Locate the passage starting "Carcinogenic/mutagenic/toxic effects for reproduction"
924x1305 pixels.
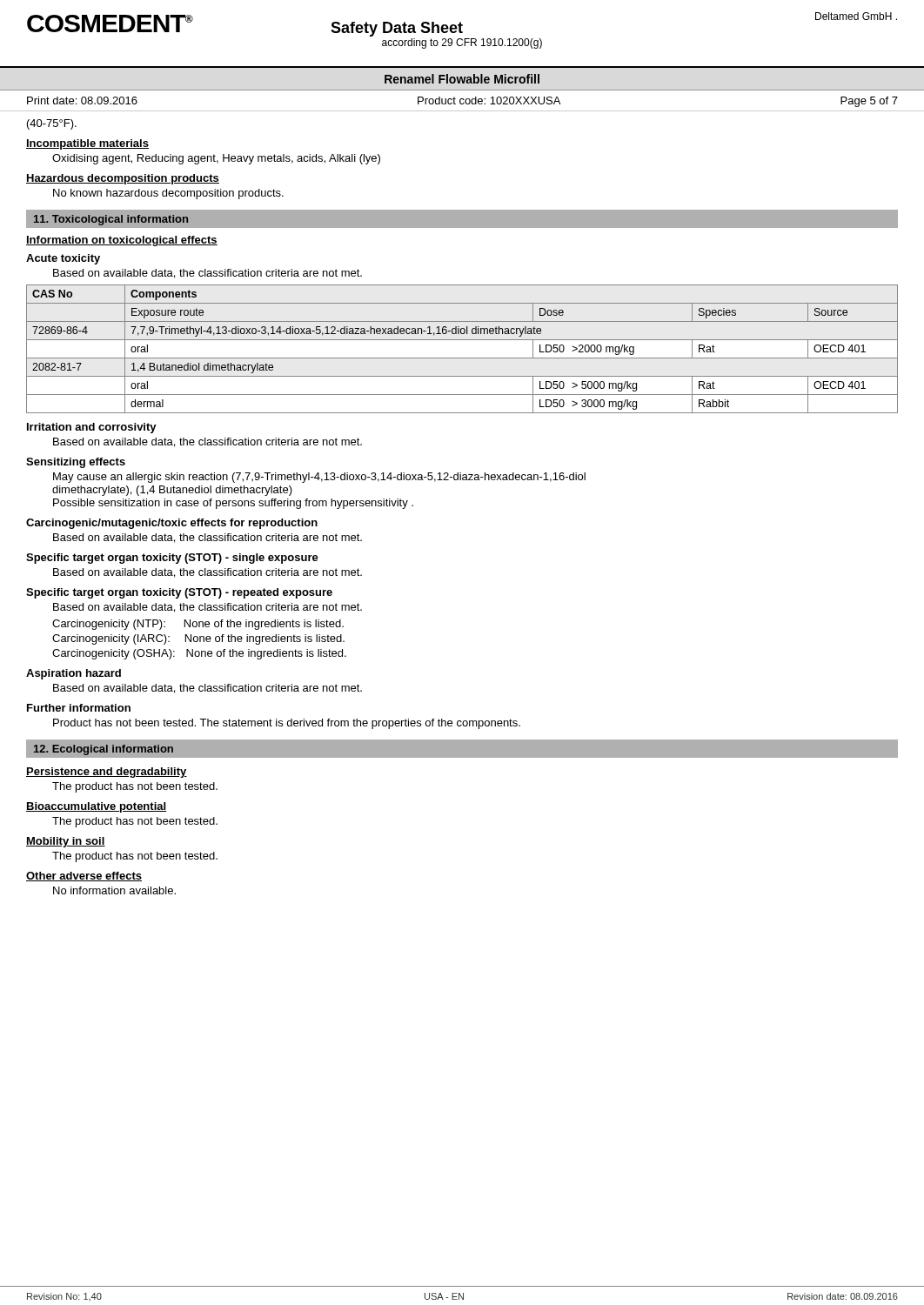click(x=172, y=522)
